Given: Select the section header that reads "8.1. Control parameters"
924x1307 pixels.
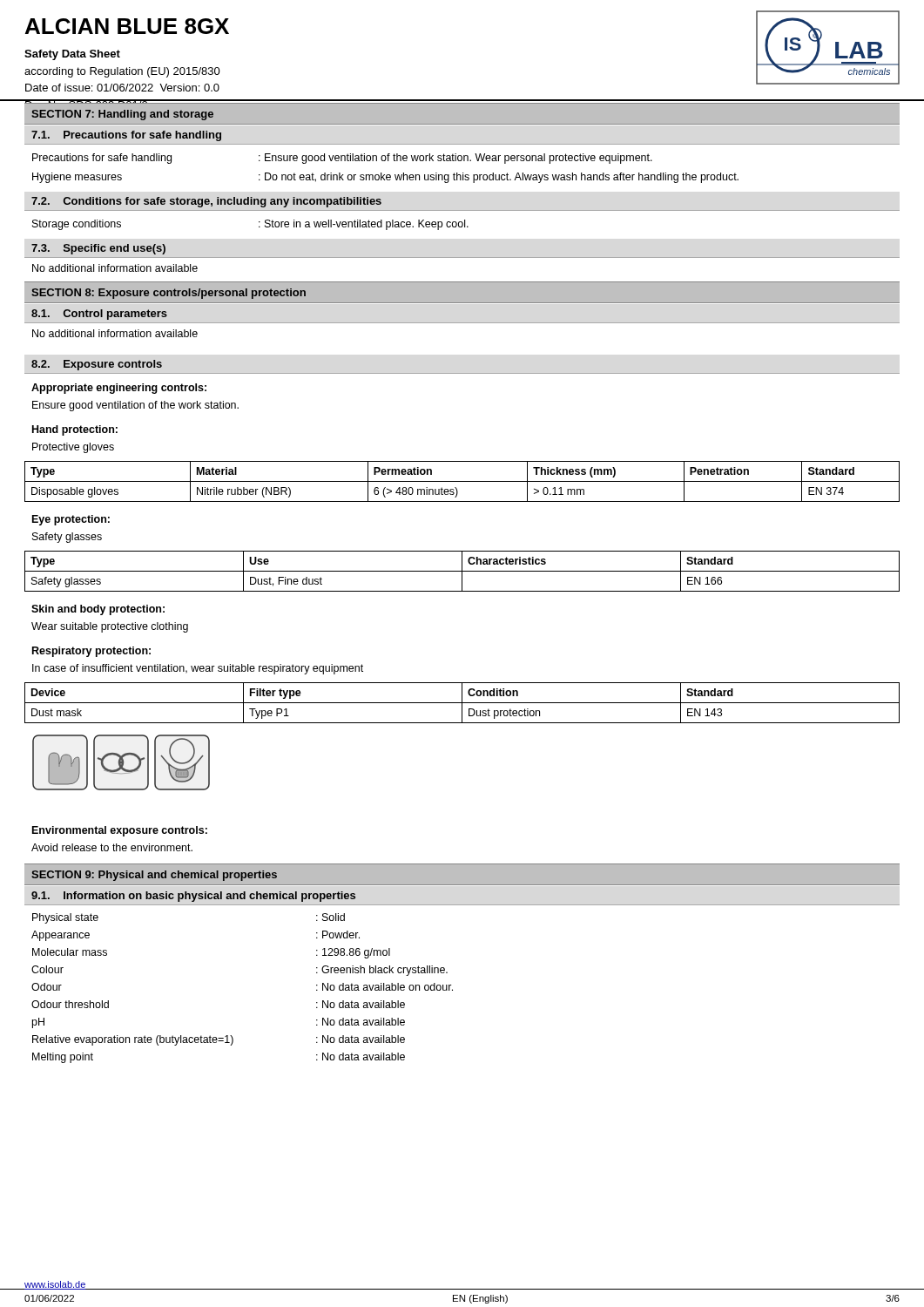Looking at the screenshot, I should tap(99, 313).
